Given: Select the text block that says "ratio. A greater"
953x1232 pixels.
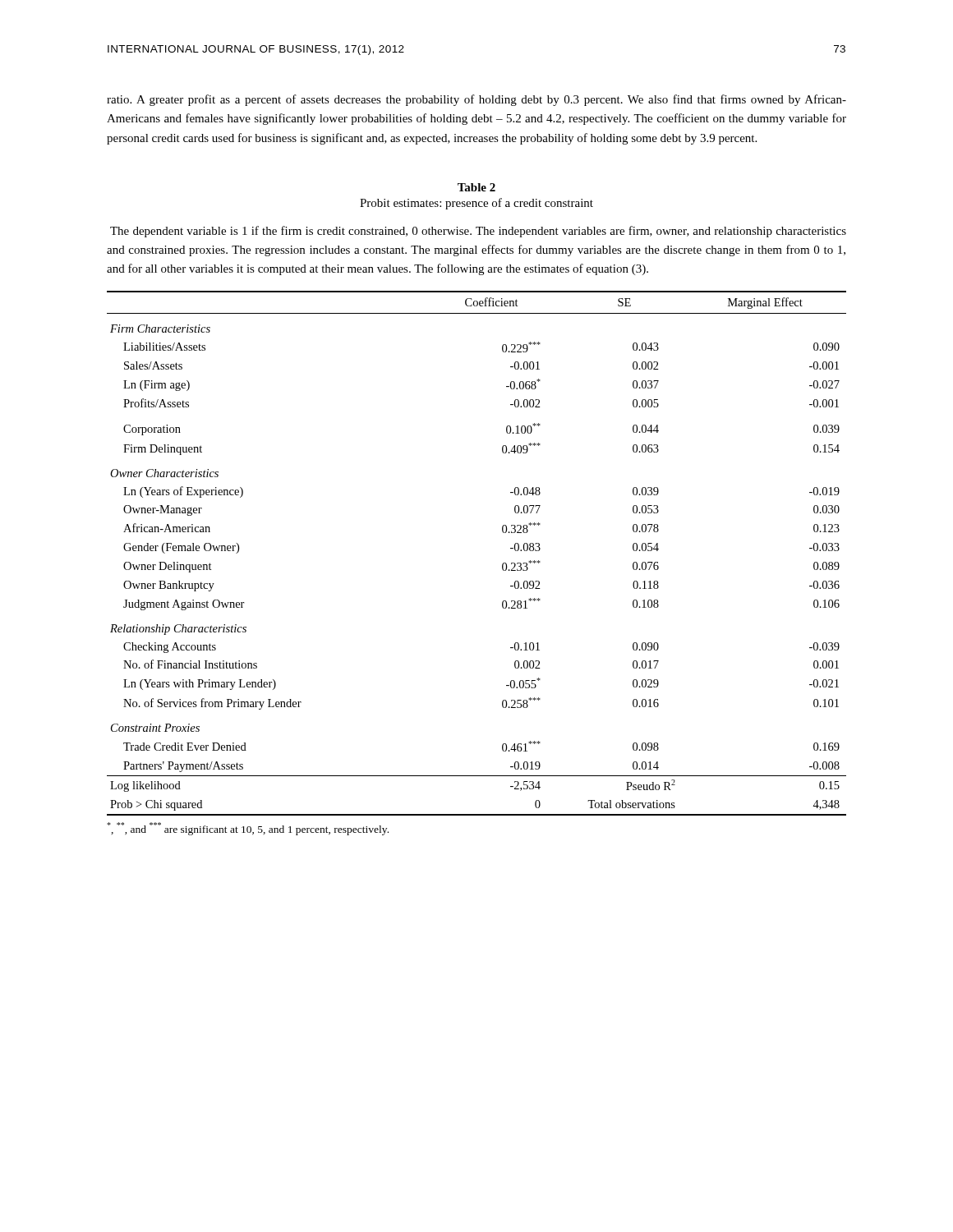Looking at the screenshot, I should coord(476,118).
